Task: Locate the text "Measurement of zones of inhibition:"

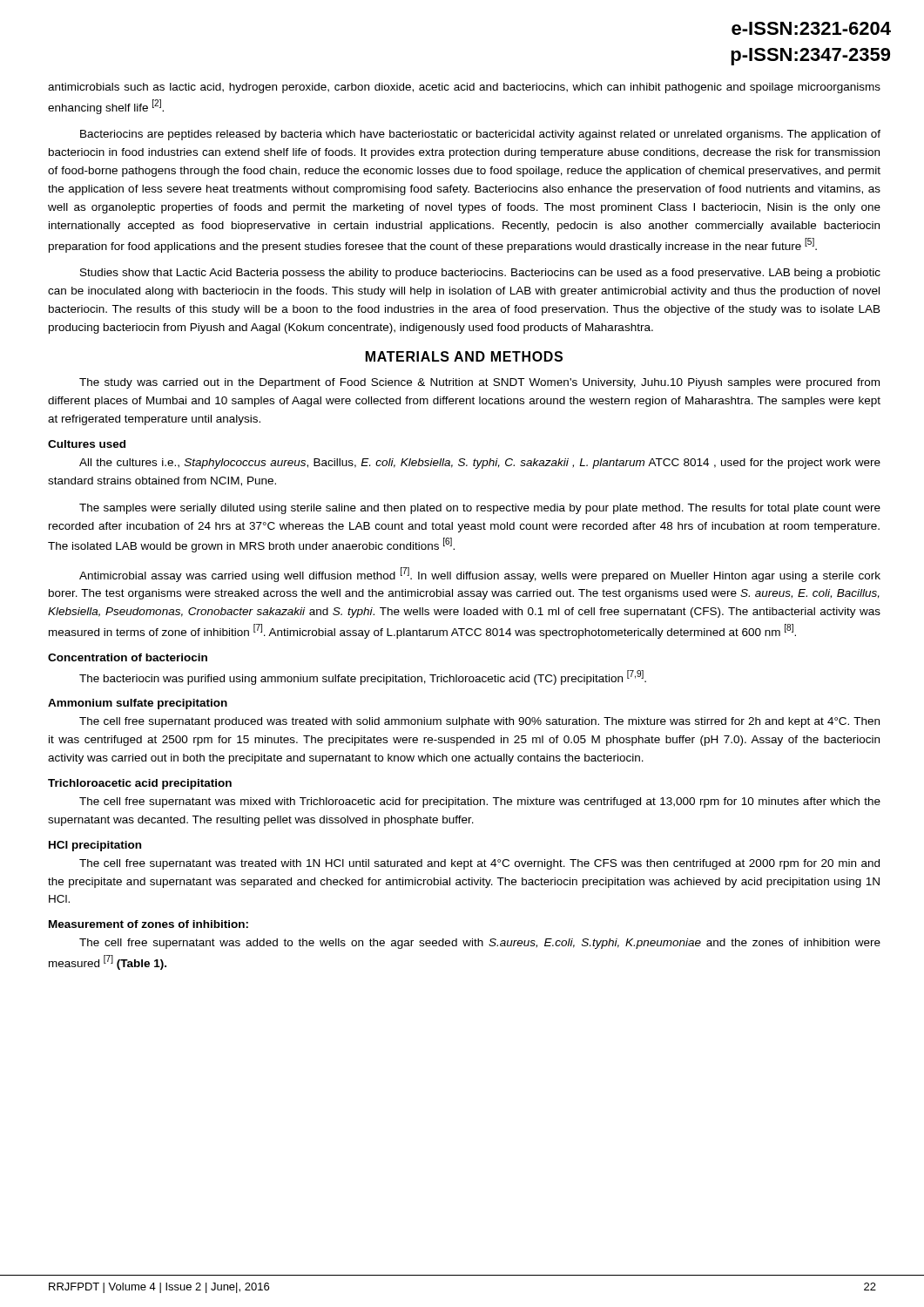Action: tap(148, 924)
